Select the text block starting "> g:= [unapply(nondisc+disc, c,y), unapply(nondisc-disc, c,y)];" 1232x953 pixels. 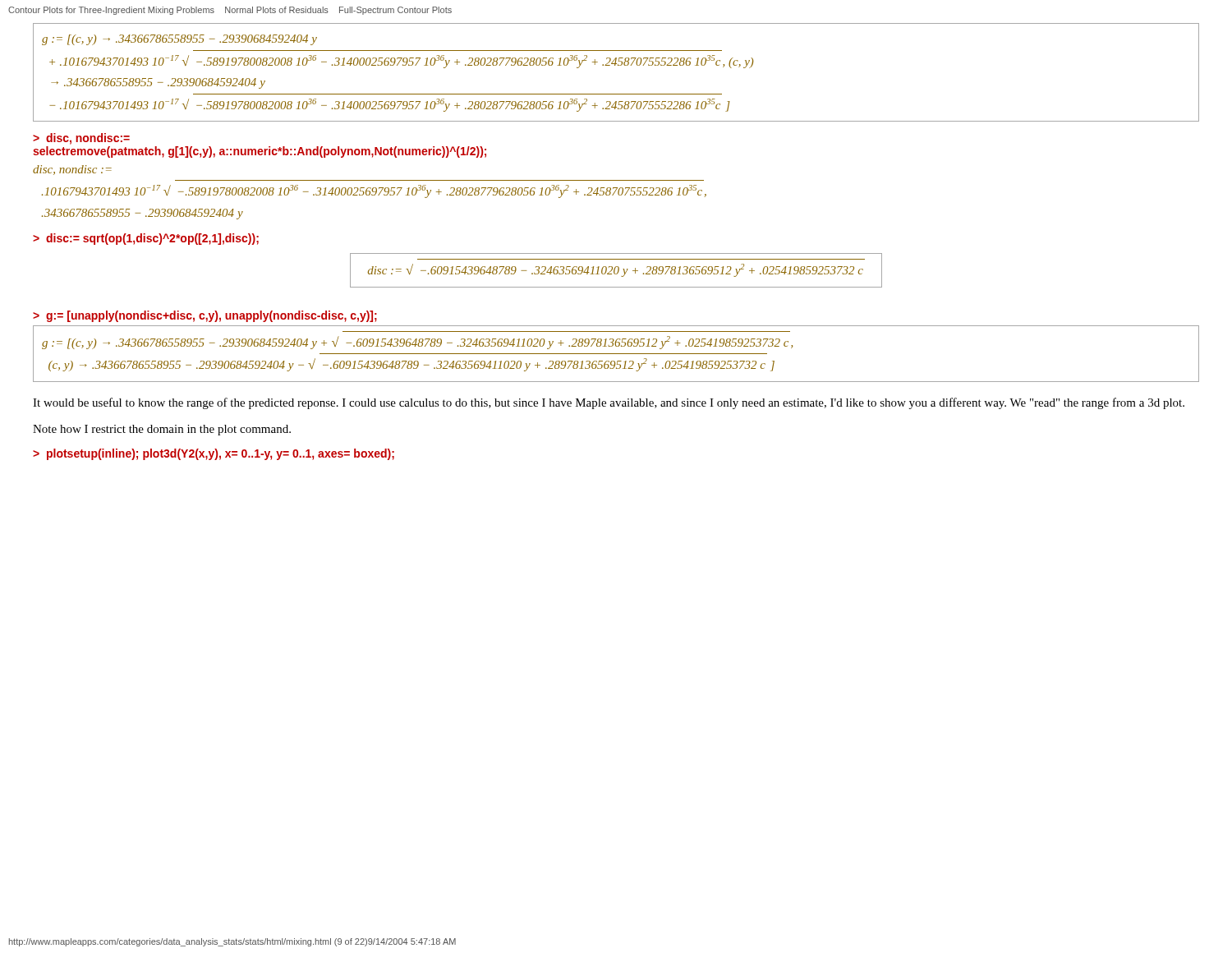205,315
